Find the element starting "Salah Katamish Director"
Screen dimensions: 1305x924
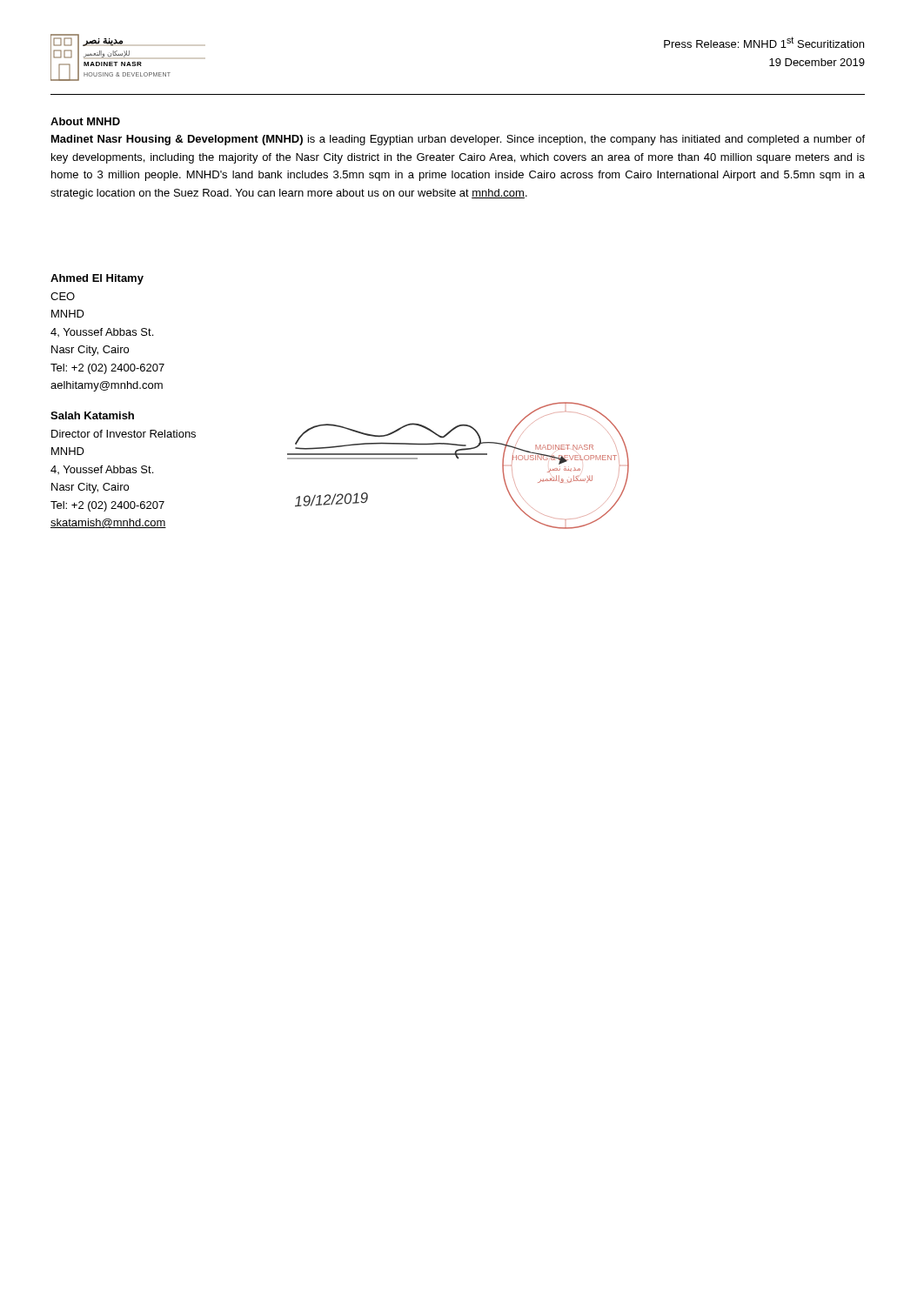123,469
